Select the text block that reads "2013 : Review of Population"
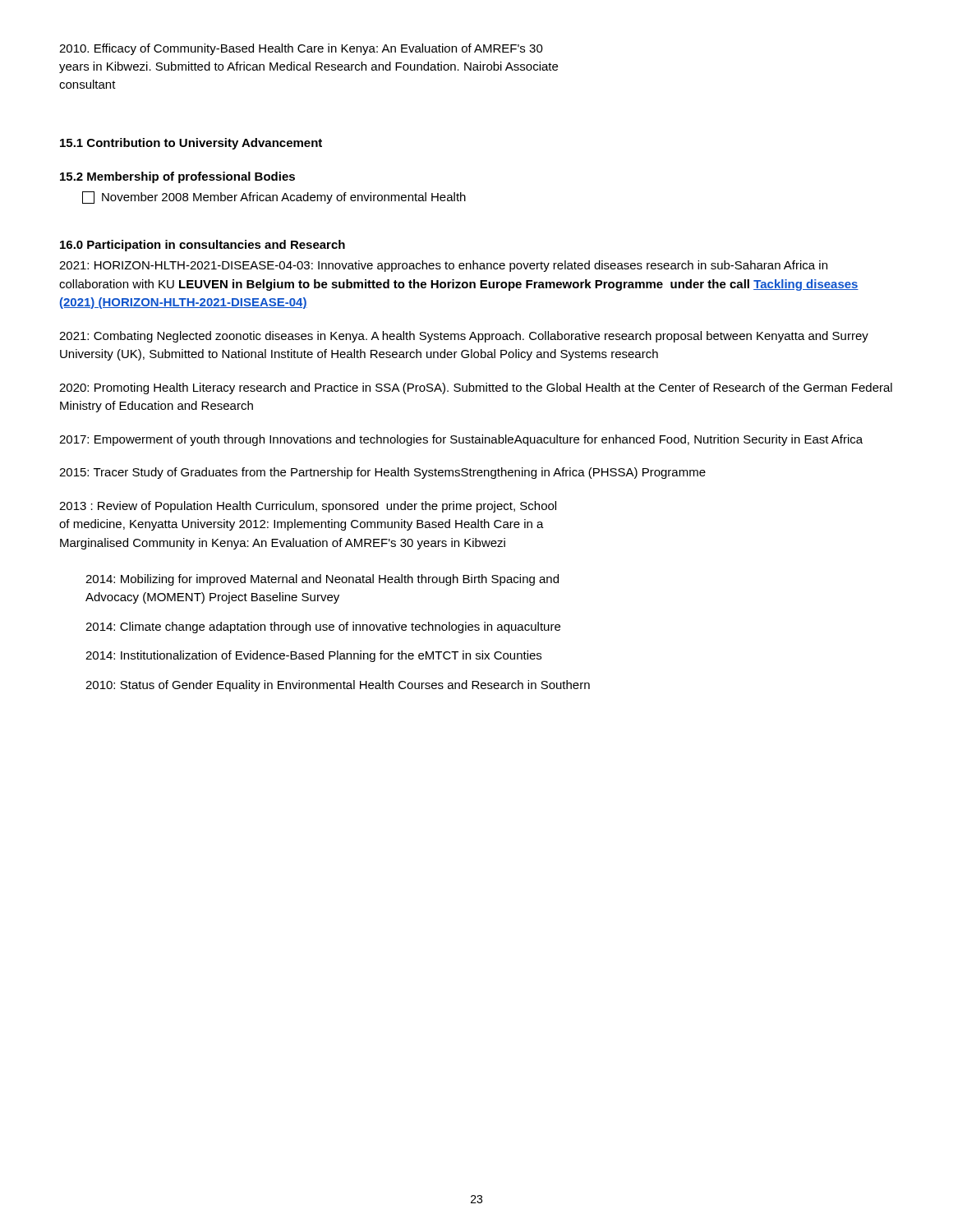The image size is (953, 1232). tap(308, 505)
